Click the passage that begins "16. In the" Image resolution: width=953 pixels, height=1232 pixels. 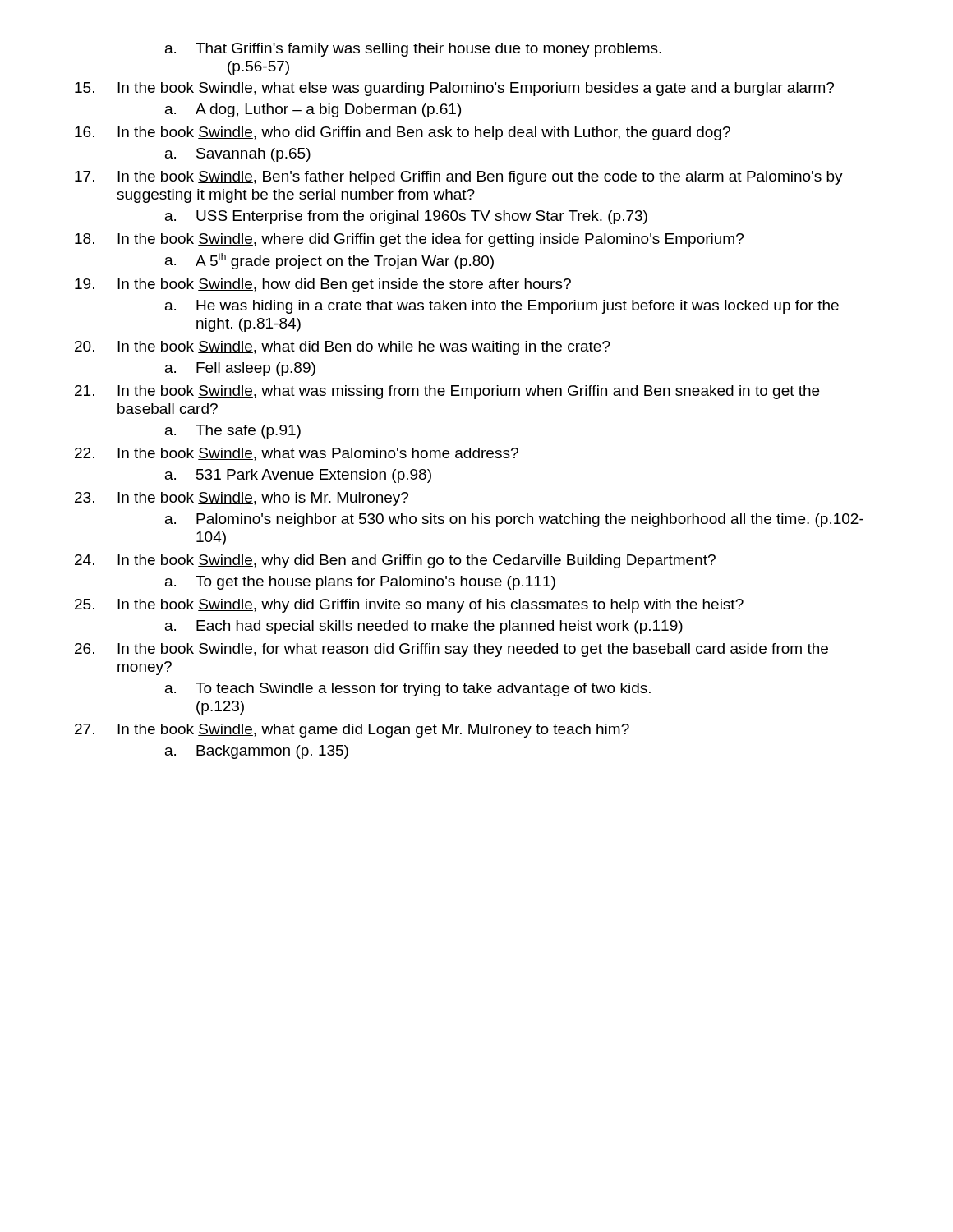pyautogui.click(x=402, y=132)
